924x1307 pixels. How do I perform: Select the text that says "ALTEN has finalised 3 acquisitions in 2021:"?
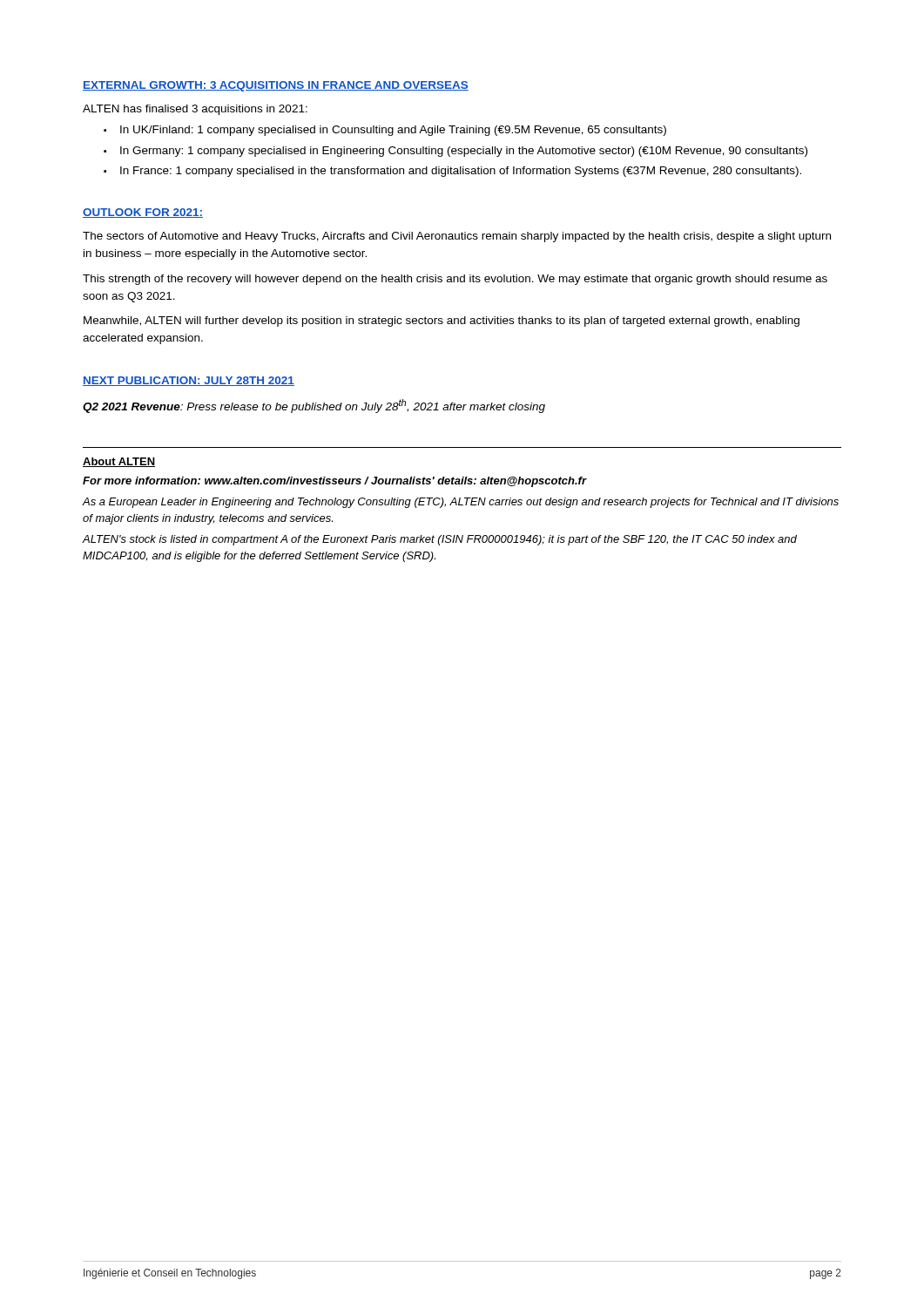tap(195, 108)
